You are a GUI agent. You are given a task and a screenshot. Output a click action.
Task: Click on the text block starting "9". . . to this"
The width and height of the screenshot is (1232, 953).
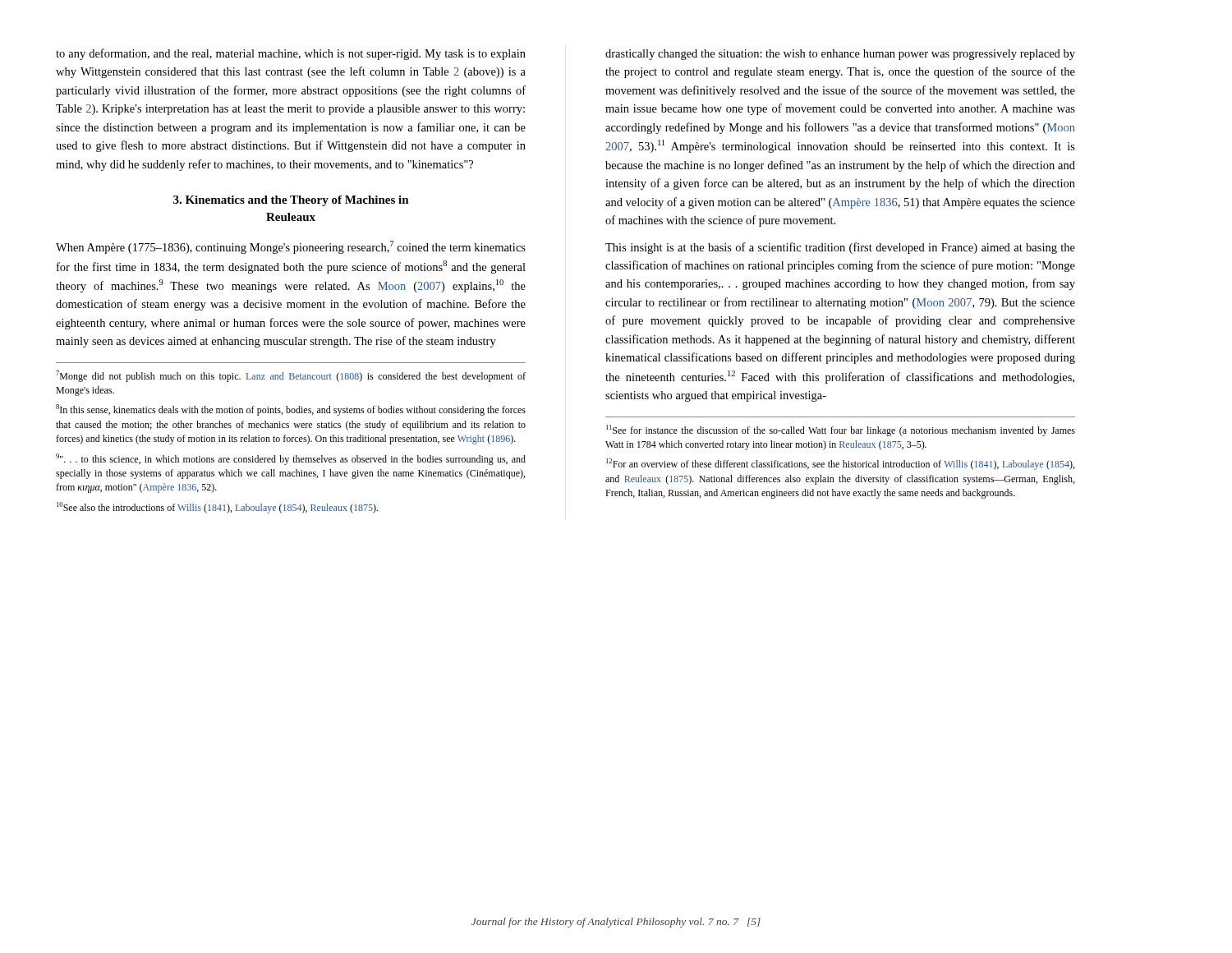pyautogui.click(x=291, y=472)
